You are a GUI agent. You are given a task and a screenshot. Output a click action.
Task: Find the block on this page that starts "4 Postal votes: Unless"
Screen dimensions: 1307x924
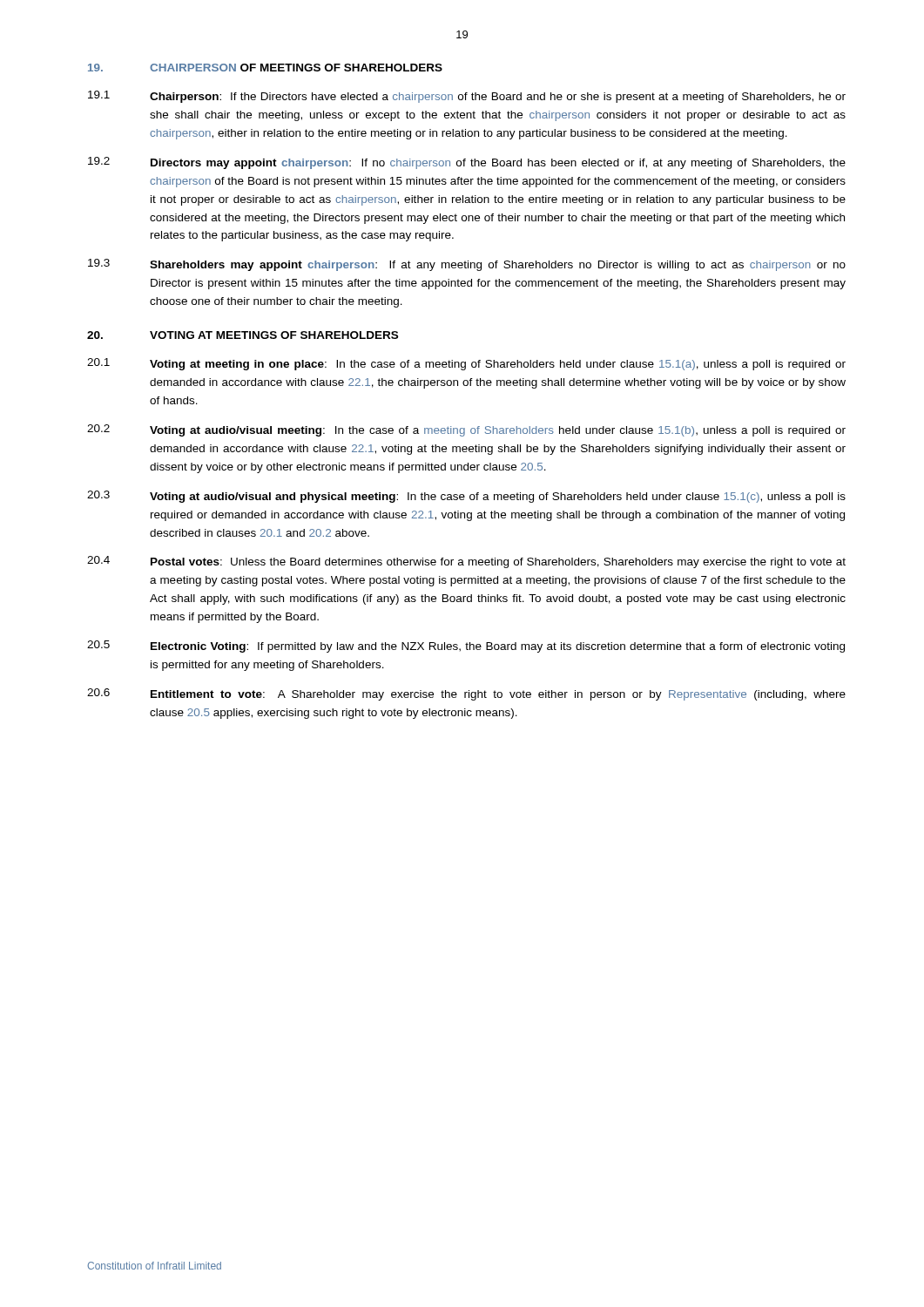click(466, 590)
